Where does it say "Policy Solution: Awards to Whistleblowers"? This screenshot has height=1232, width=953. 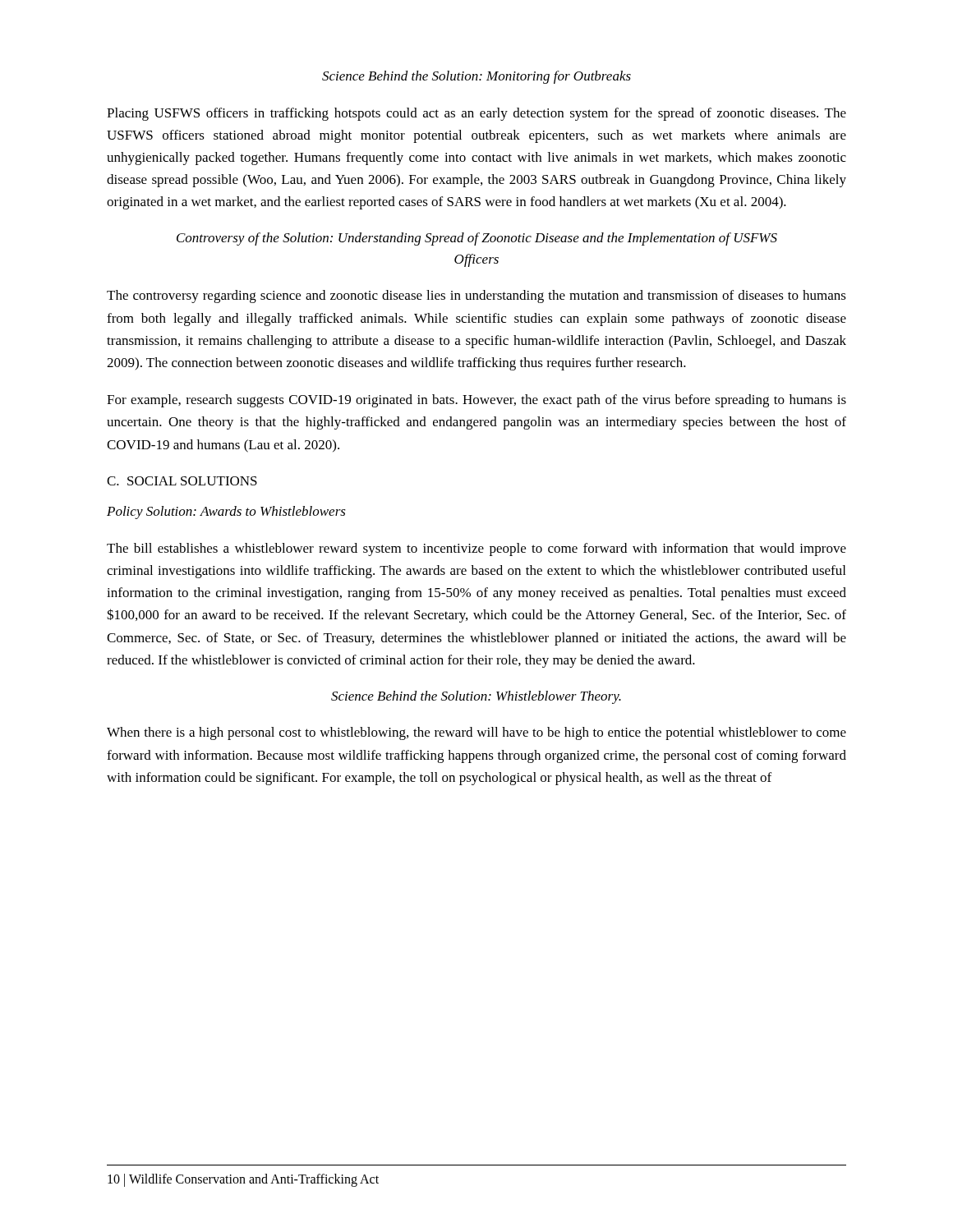coord(226,511)
